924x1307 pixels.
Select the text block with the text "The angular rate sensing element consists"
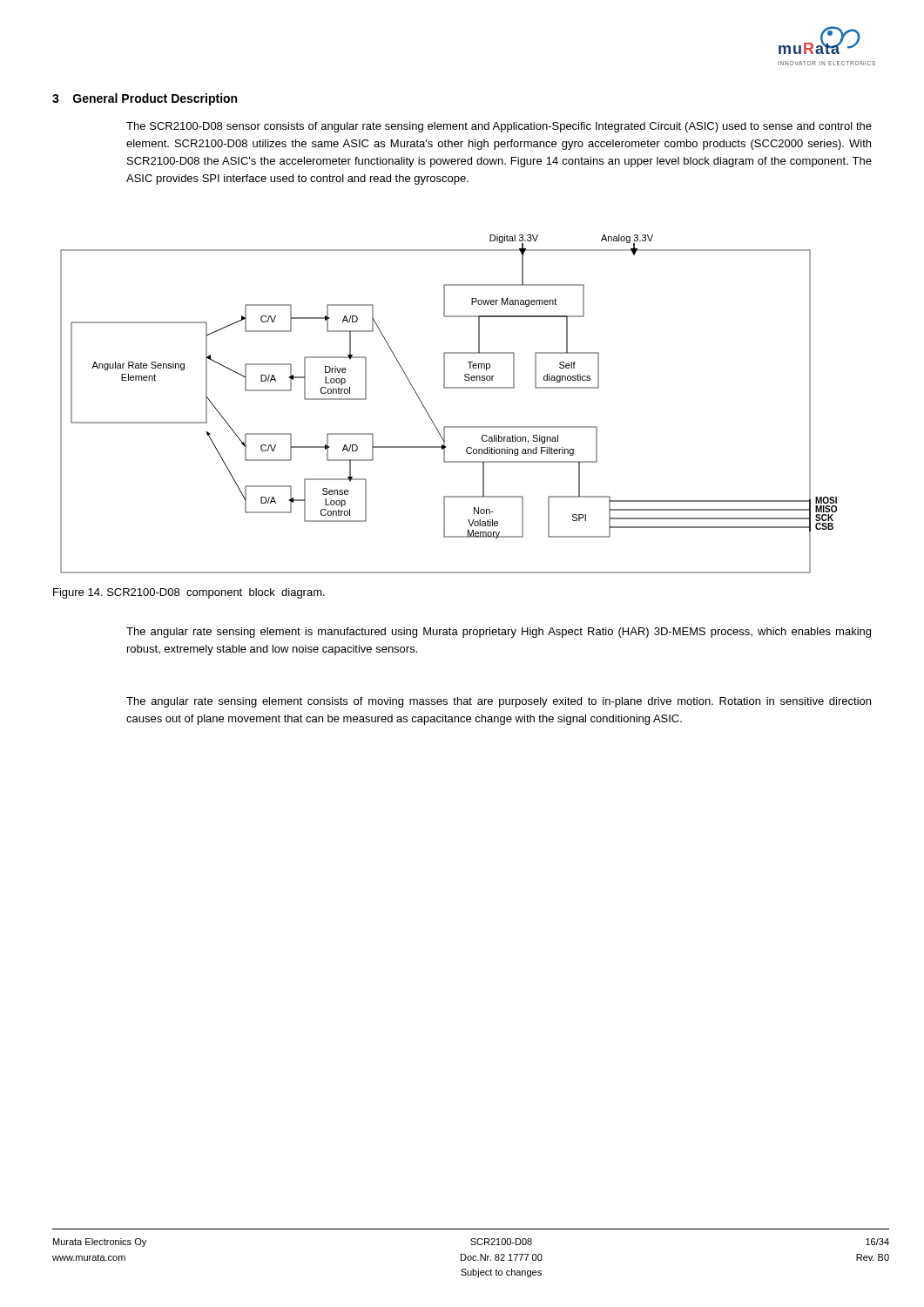coord(499,710)
